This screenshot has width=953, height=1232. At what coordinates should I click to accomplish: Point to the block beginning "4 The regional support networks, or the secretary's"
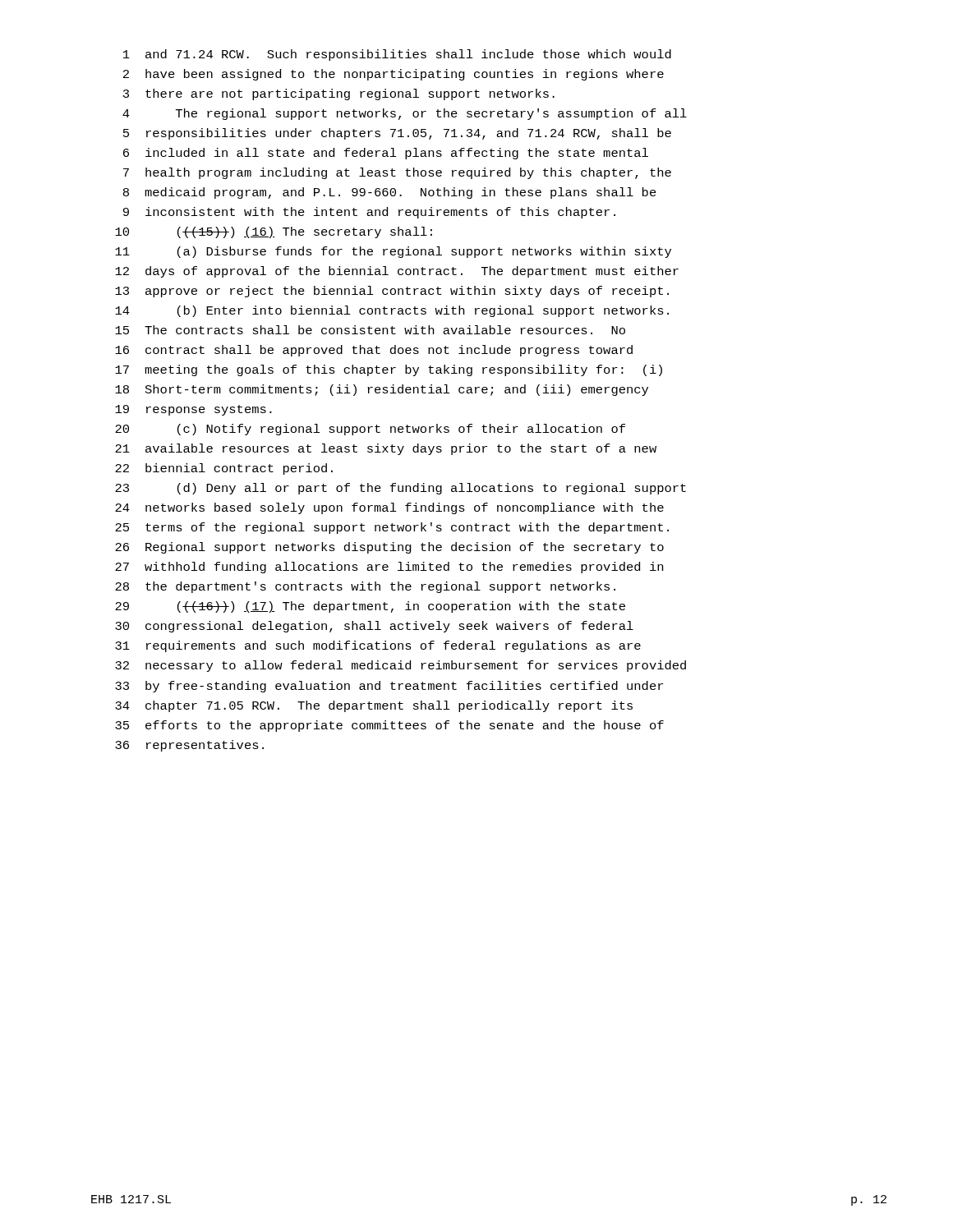[489, 164]
